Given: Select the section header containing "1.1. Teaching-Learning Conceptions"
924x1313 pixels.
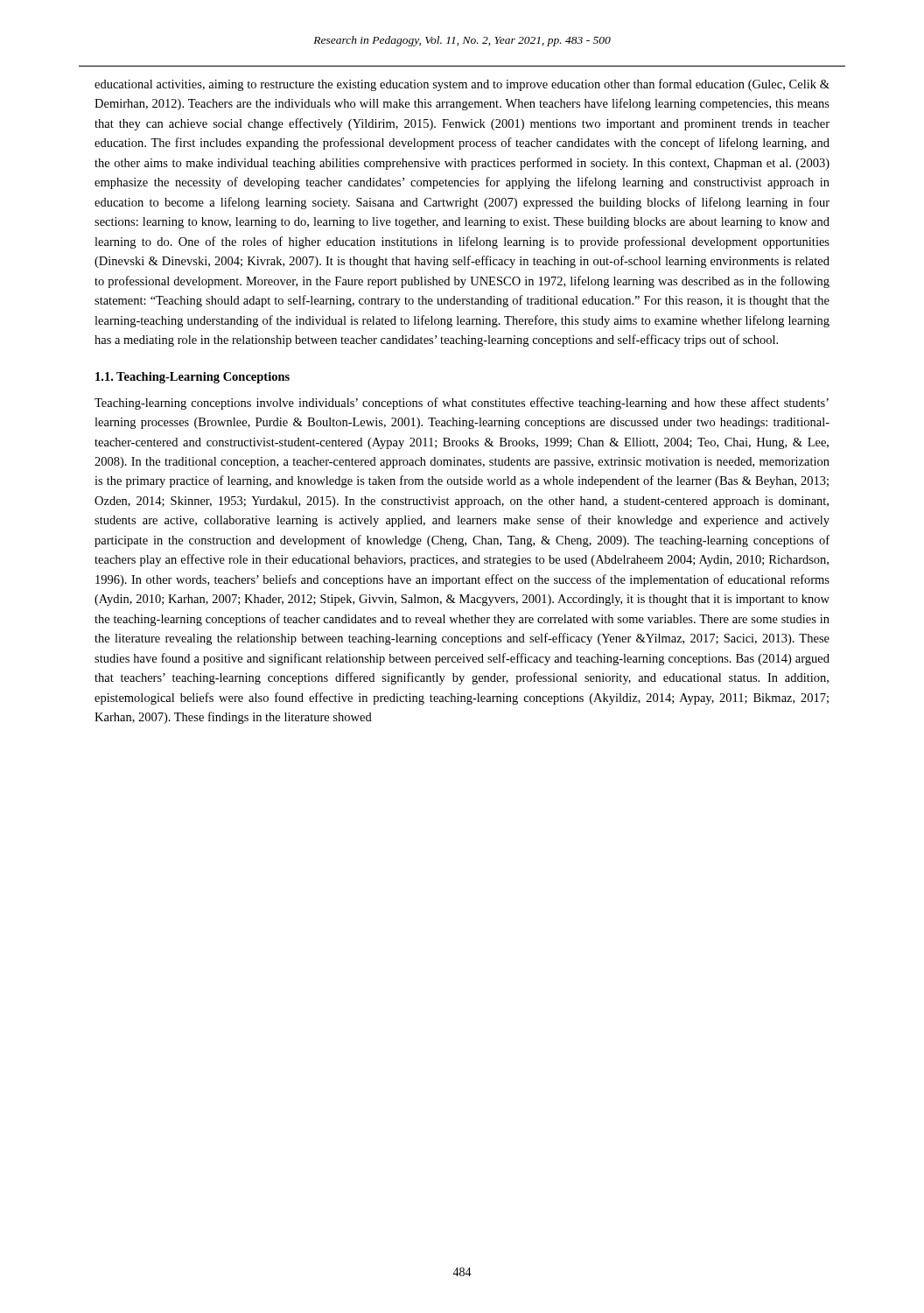Looking at the screenshot, I should coord(192,376).
